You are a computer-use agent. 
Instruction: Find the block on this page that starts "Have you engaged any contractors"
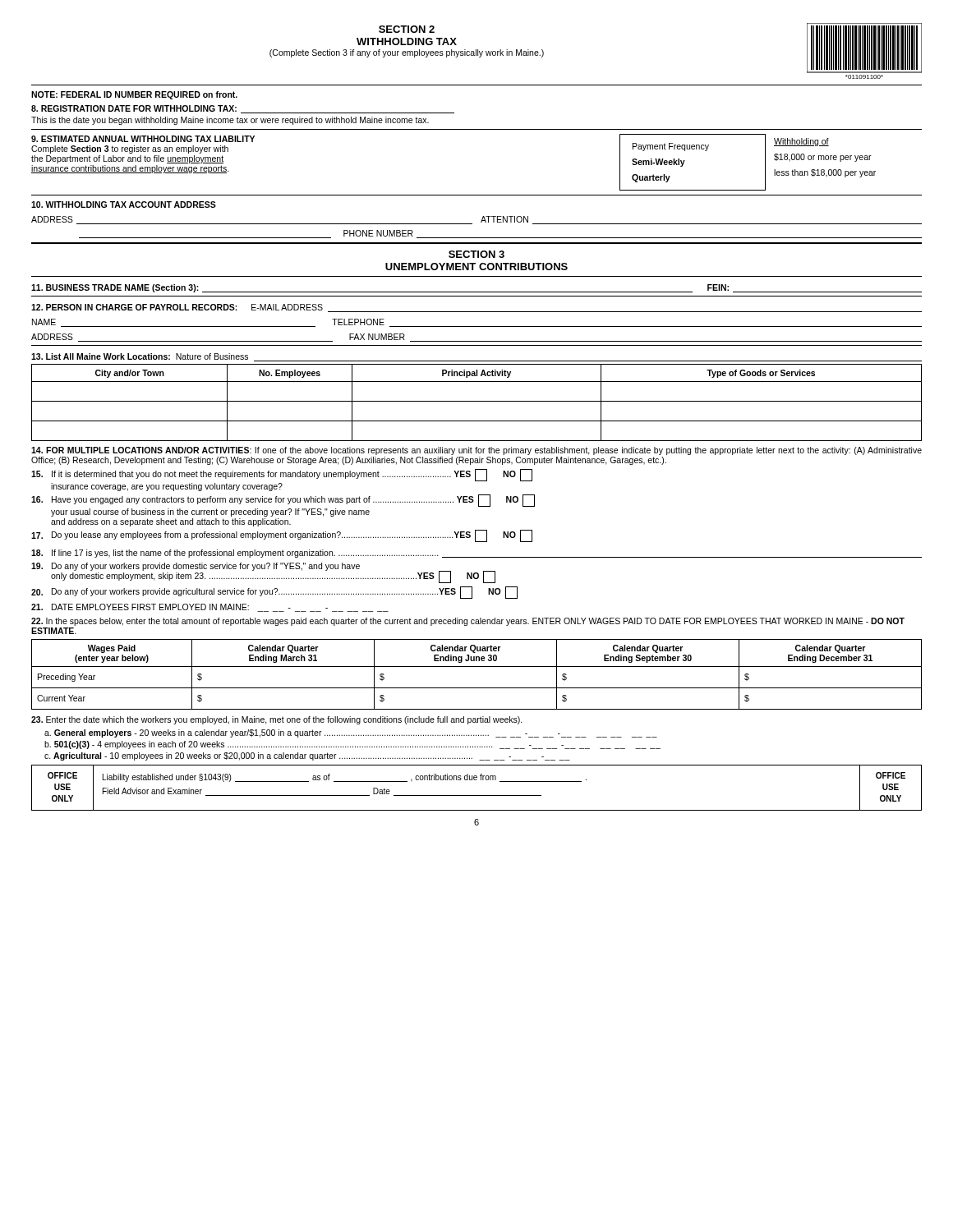point(476,510)
